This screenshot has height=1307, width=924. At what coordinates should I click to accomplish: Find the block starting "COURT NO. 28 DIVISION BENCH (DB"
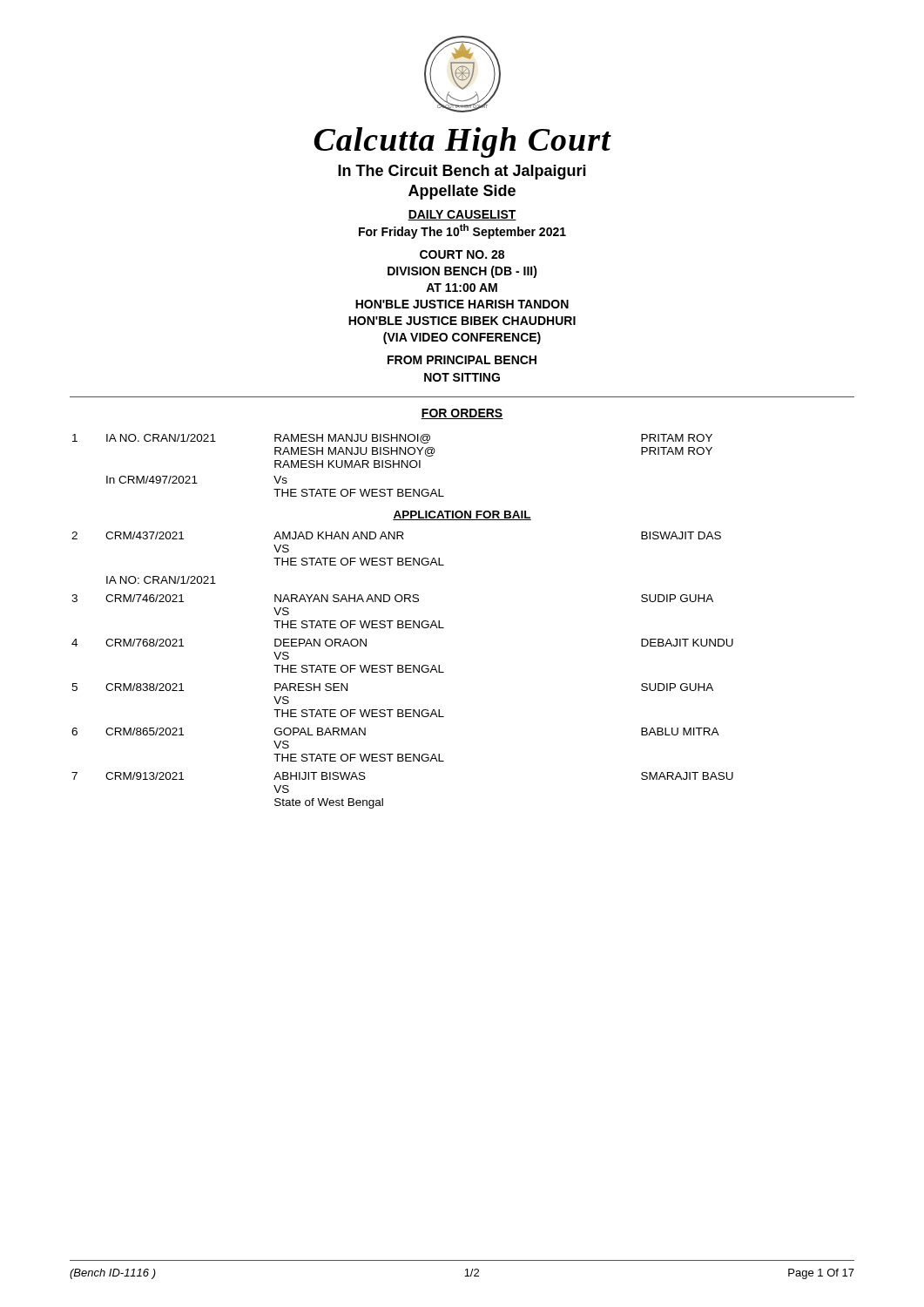(x=462, y=296)
